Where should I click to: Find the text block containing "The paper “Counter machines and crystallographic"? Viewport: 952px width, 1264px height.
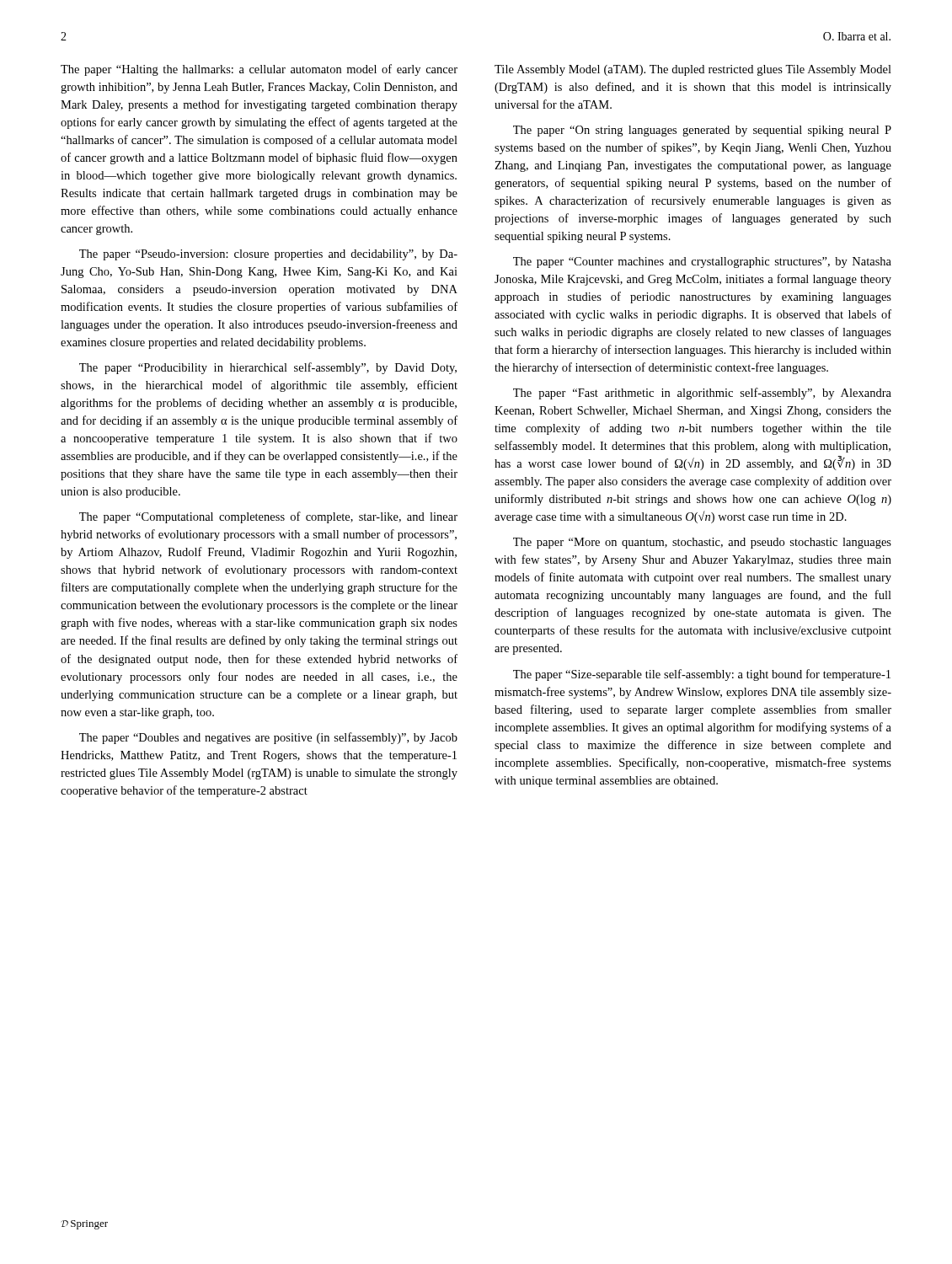point(693,315)
